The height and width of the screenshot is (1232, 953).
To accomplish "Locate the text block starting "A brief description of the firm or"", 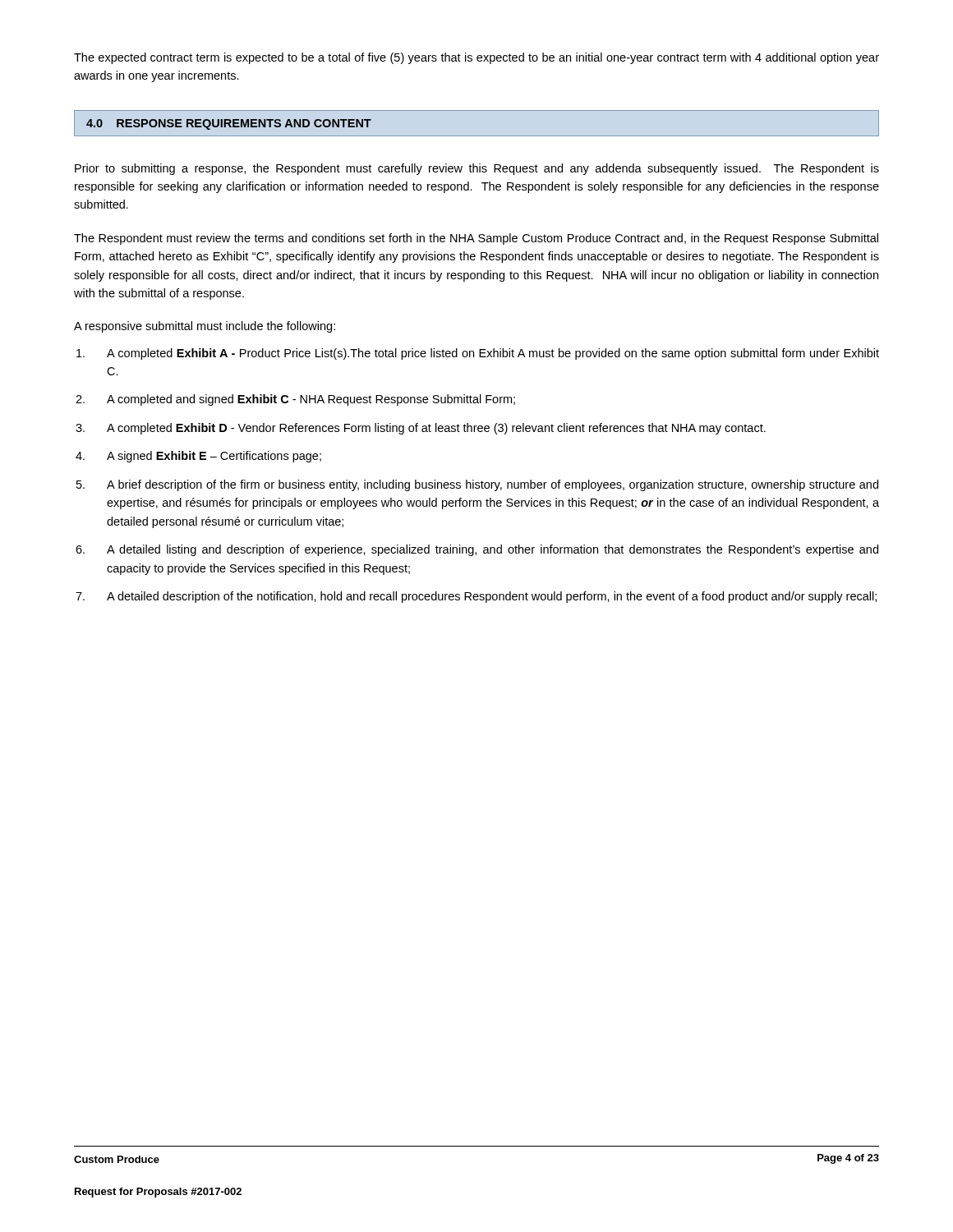I will pos(493,503).
